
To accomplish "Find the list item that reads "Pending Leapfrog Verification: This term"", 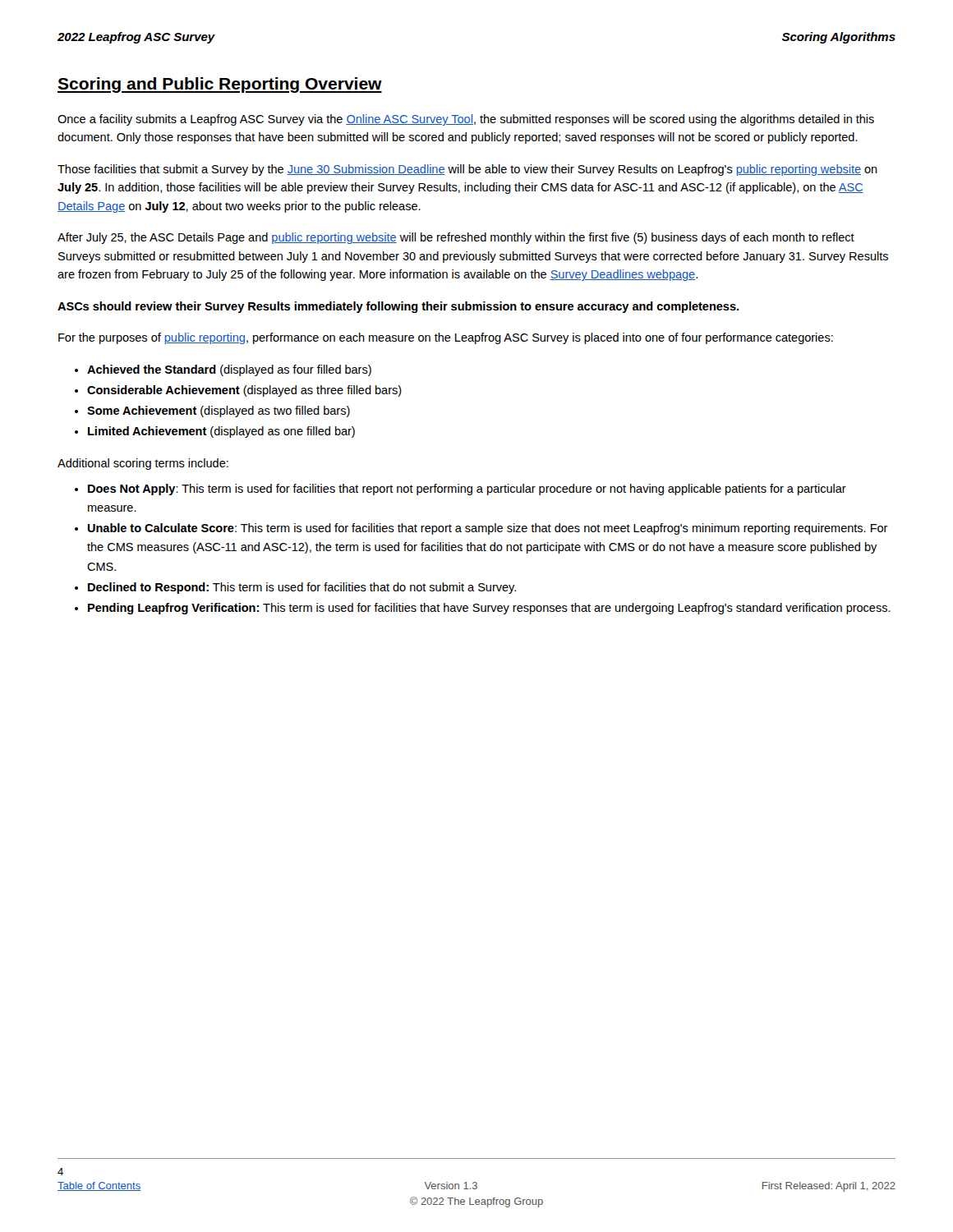I will click(489, 608).
